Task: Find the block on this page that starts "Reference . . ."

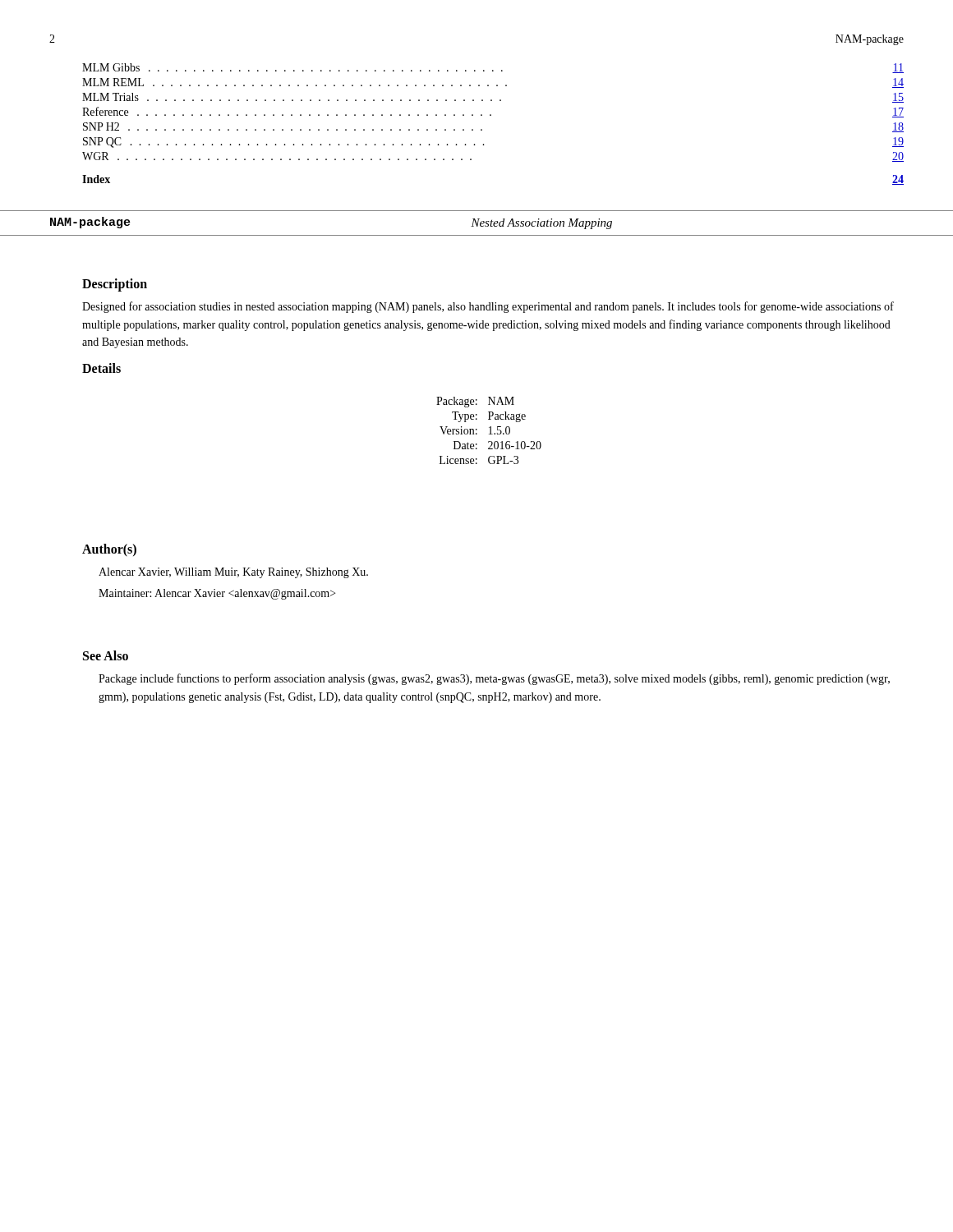Action: (493, 113)
